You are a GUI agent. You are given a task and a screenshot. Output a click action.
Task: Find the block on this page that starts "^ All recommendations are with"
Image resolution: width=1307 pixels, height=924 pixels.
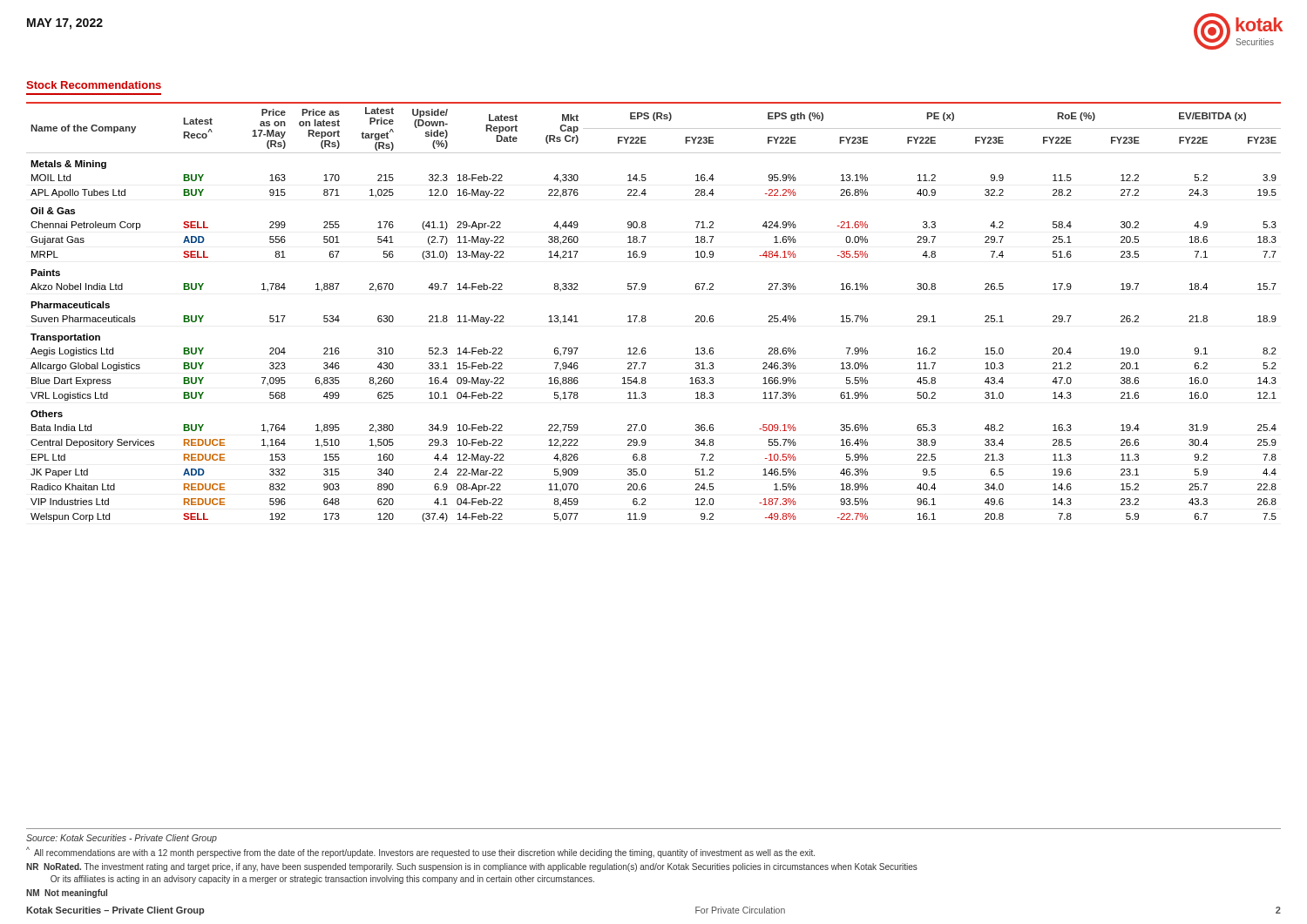click(421, 852)
